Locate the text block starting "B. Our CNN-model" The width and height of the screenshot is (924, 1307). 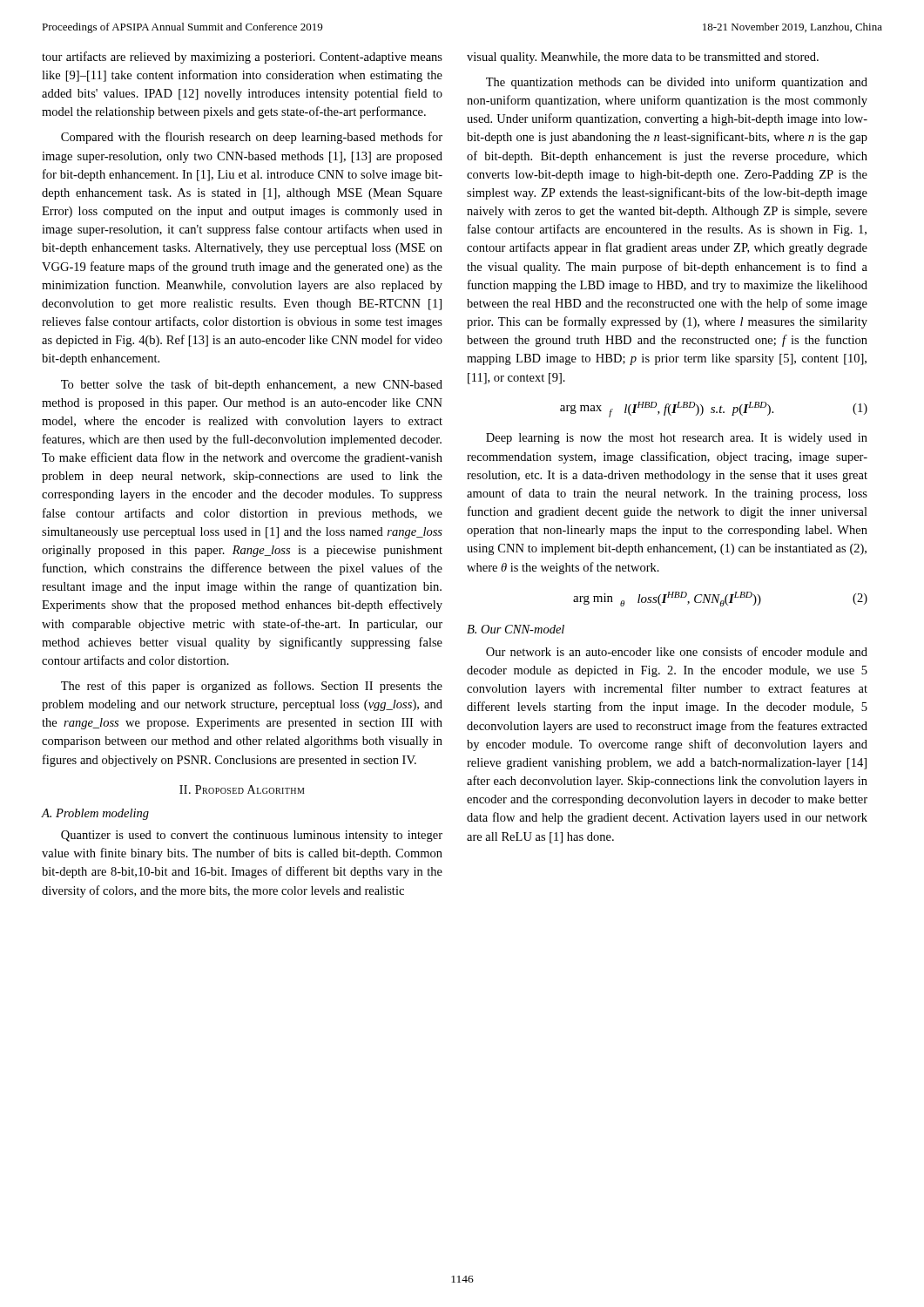(516, 629)
